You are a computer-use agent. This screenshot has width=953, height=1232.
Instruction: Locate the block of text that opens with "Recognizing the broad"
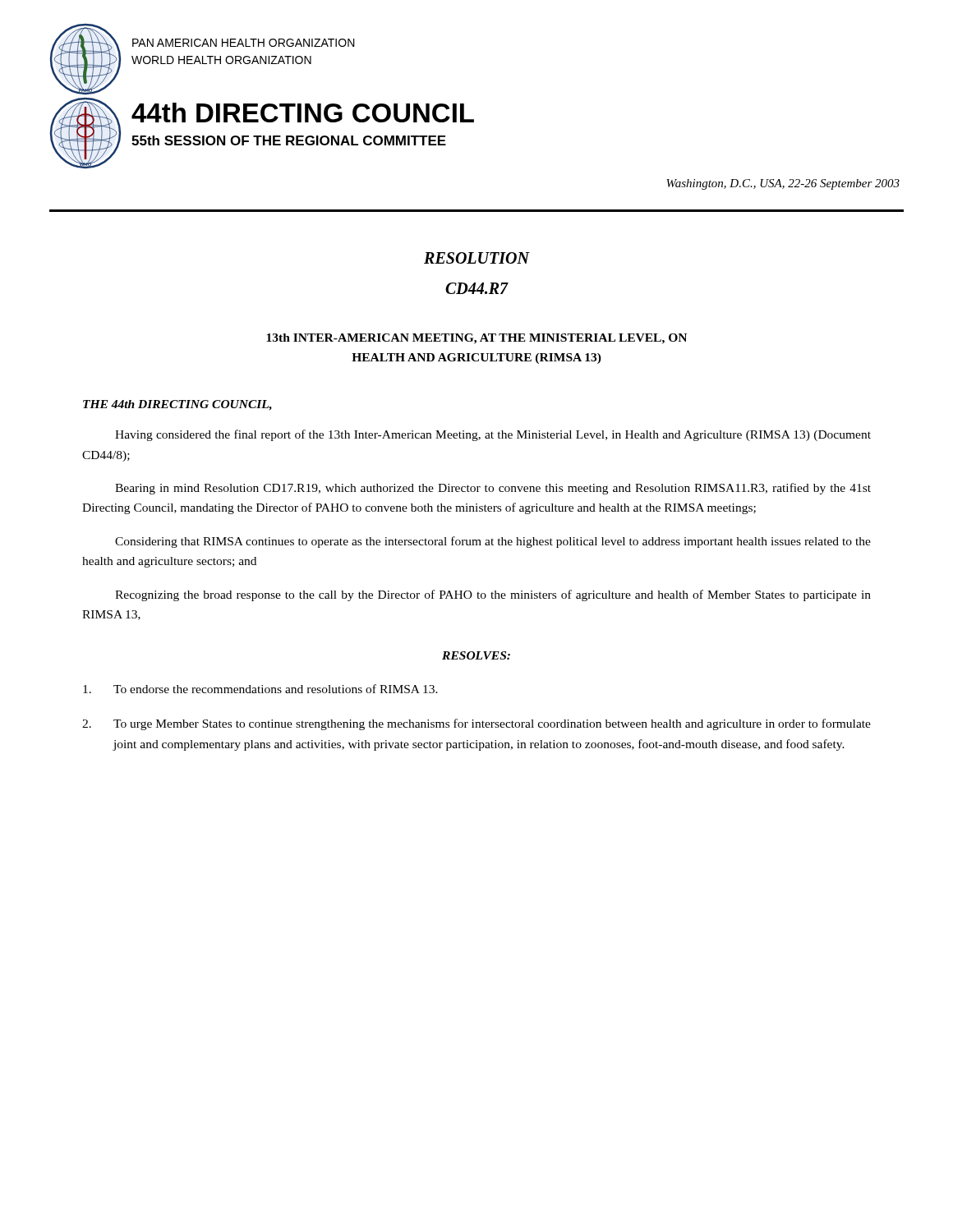(476, 604)
